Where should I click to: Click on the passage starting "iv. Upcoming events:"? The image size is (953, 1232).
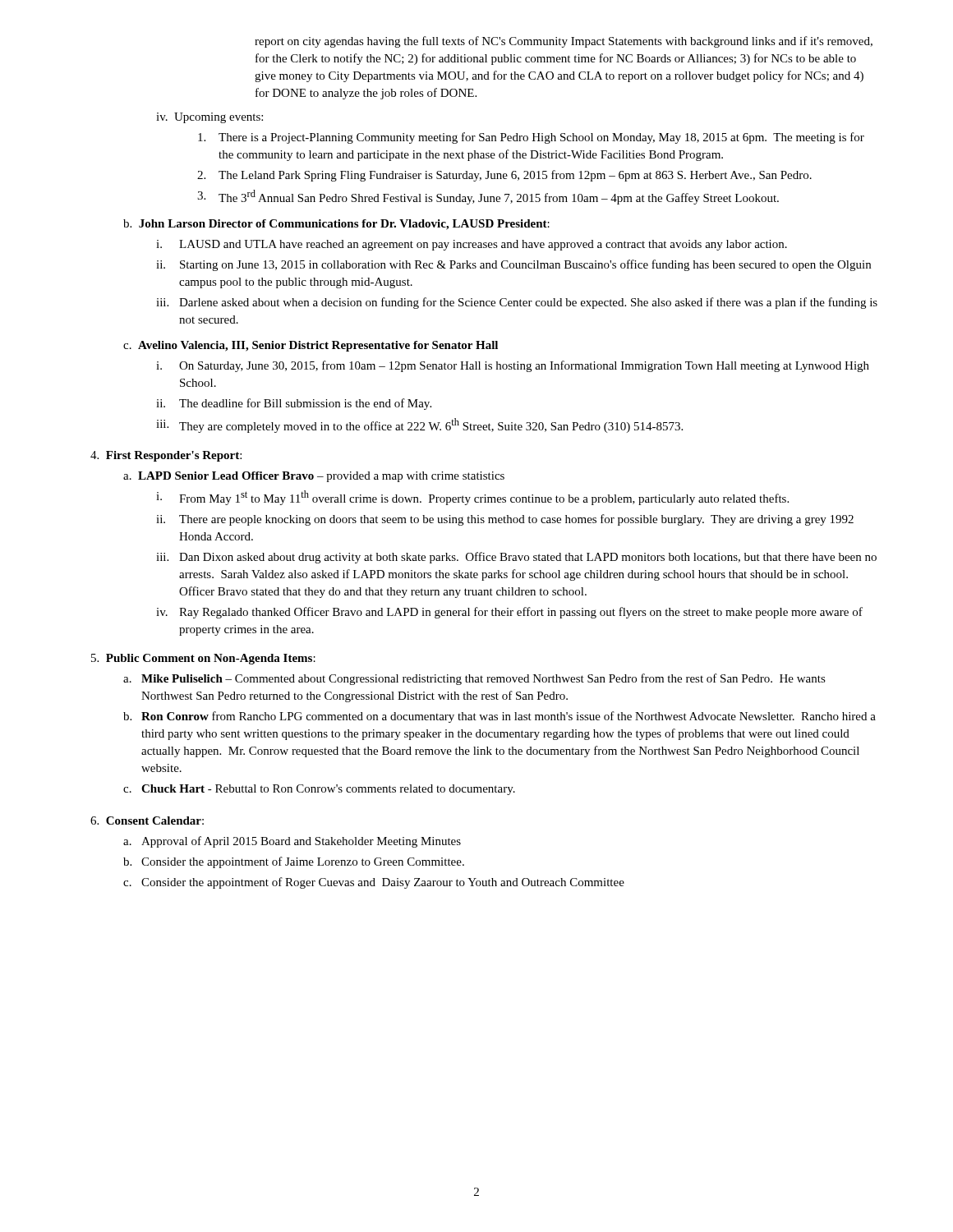pyautogui.click(x=210, y=117)
